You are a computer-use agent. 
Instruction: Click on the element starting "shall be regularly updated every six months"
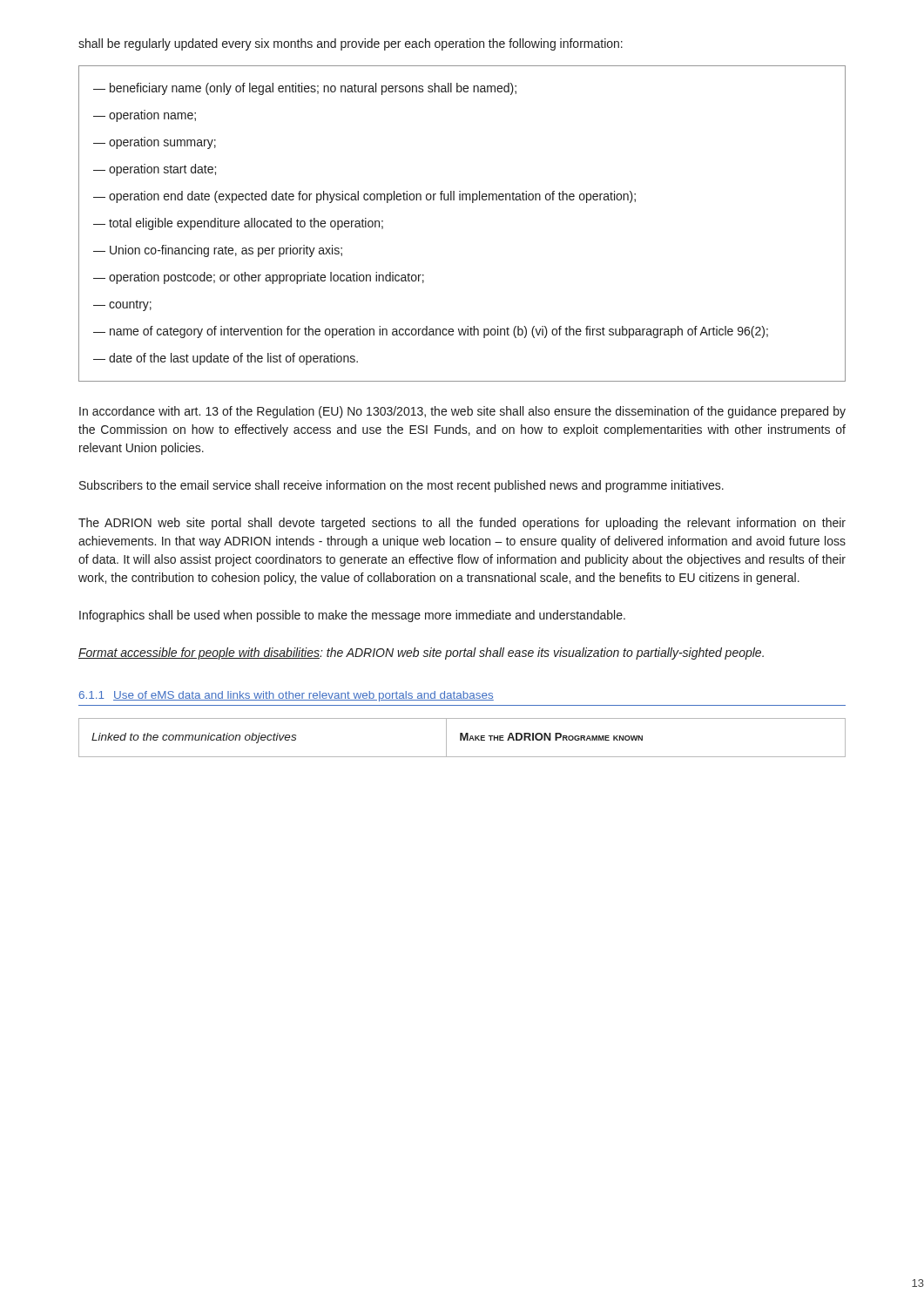click(351, 44)
